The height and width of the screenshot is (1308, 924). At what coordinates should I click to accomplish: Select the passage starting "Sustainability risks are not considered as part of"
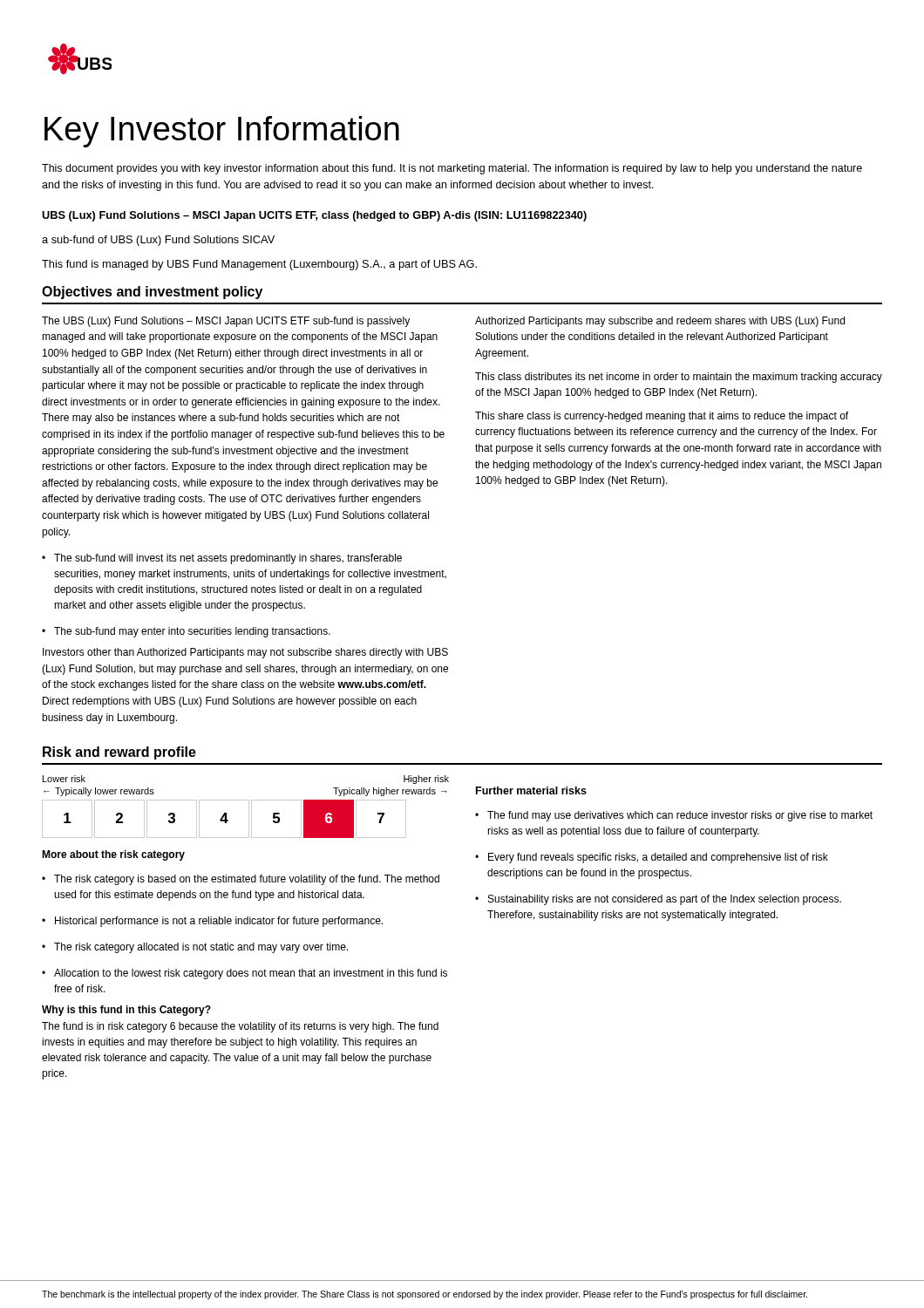[x=679, y=907]
